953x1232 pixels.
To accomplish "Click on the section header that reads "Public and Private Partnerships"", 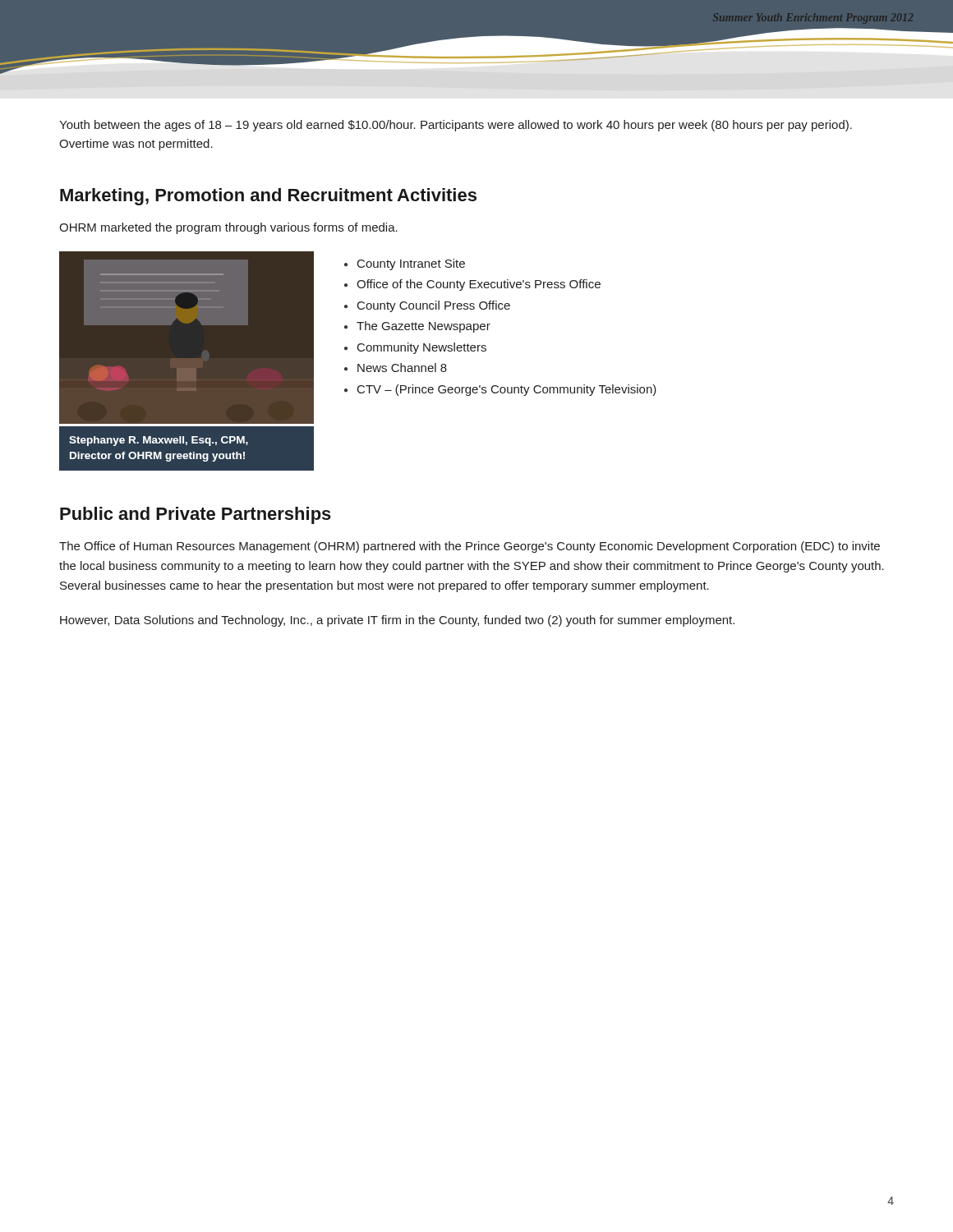I will click(195, 513).
